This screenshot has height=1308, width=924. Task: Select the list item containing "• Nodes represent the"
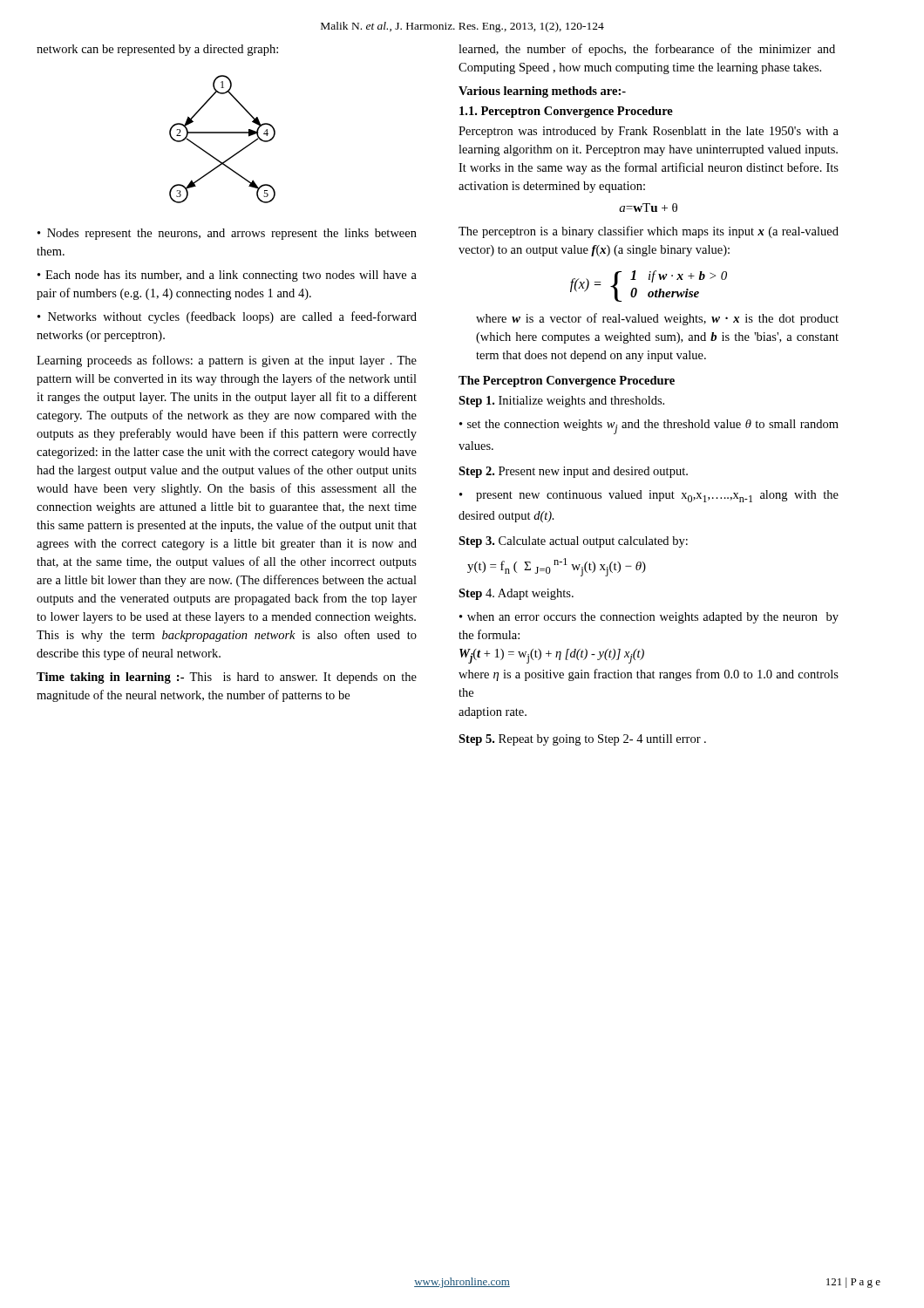[227, 242]
